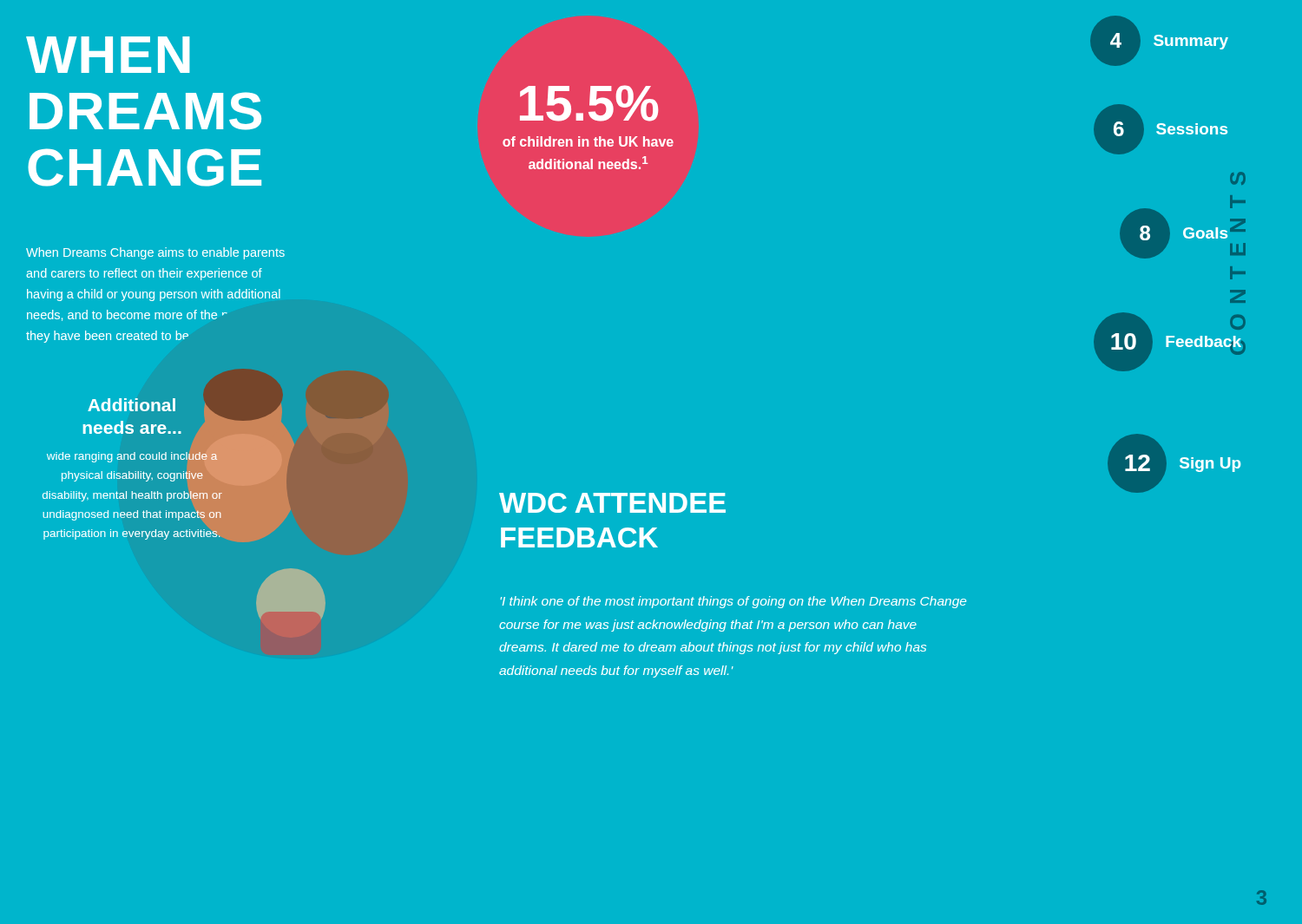Locate the text starting "12 Sign Up"

point(1174,463)
